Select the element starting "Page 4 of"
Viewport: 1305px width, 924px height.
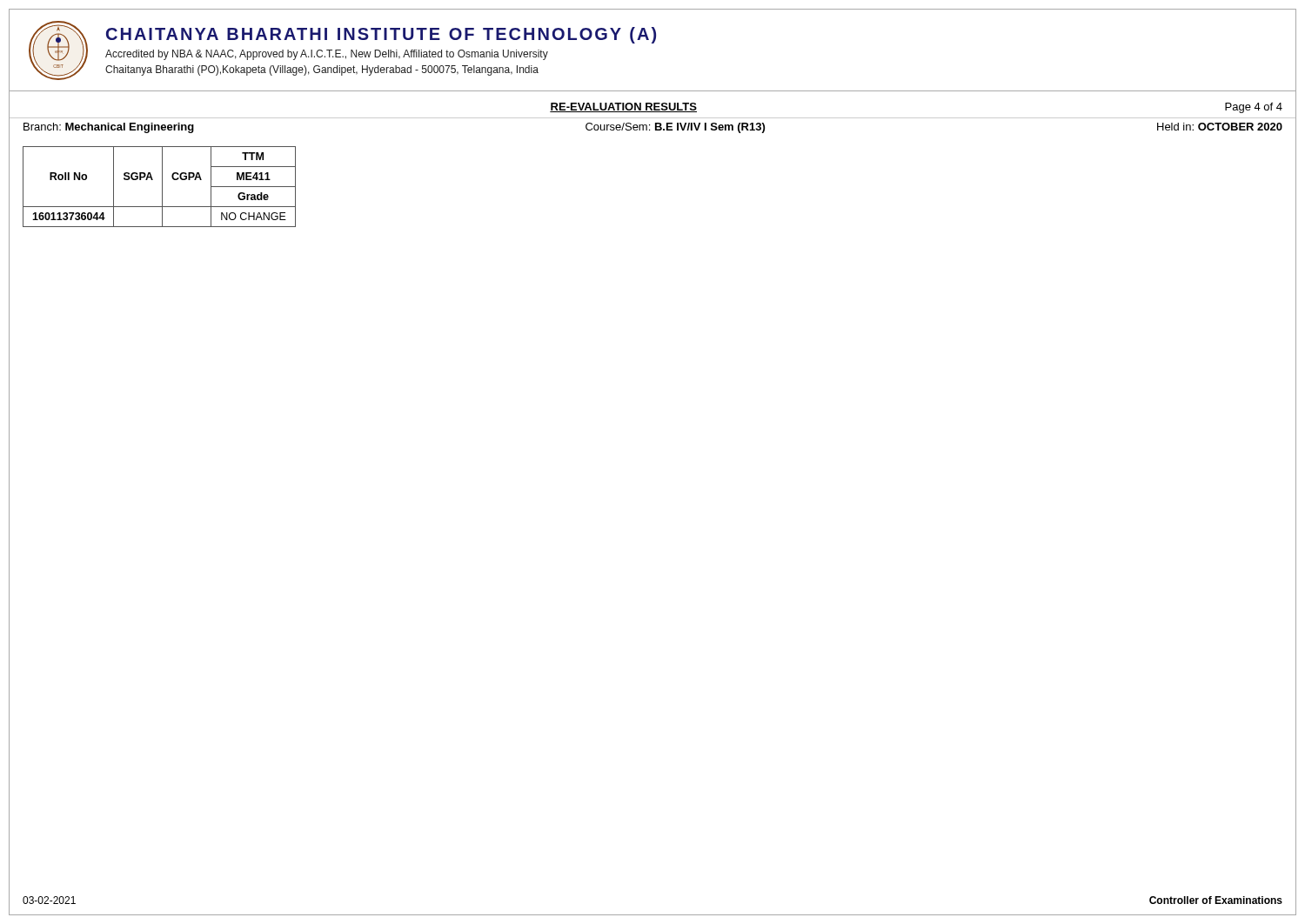pos(1253,107)
